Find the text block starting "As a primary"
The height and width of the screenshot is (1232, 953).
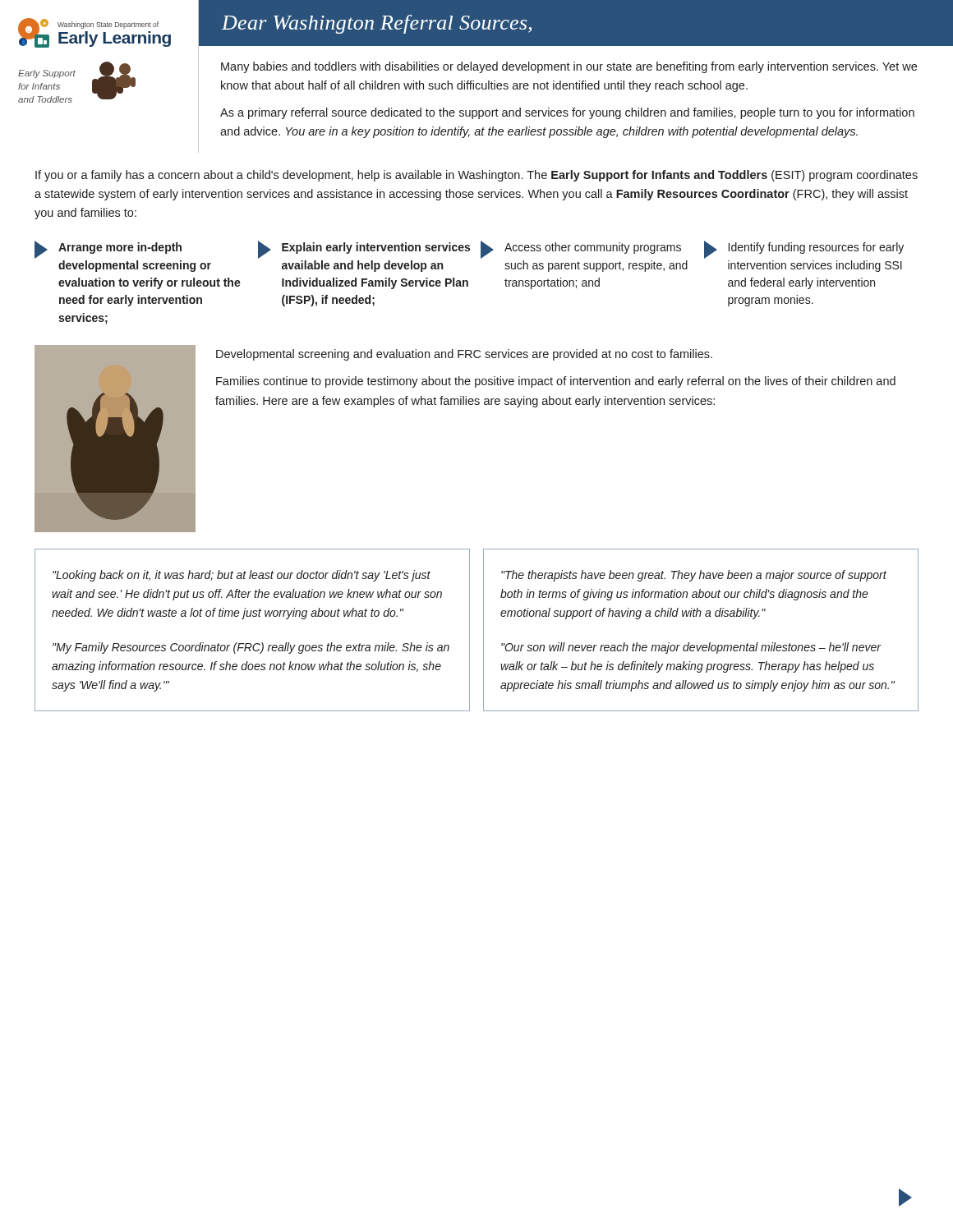click(567, 122)
